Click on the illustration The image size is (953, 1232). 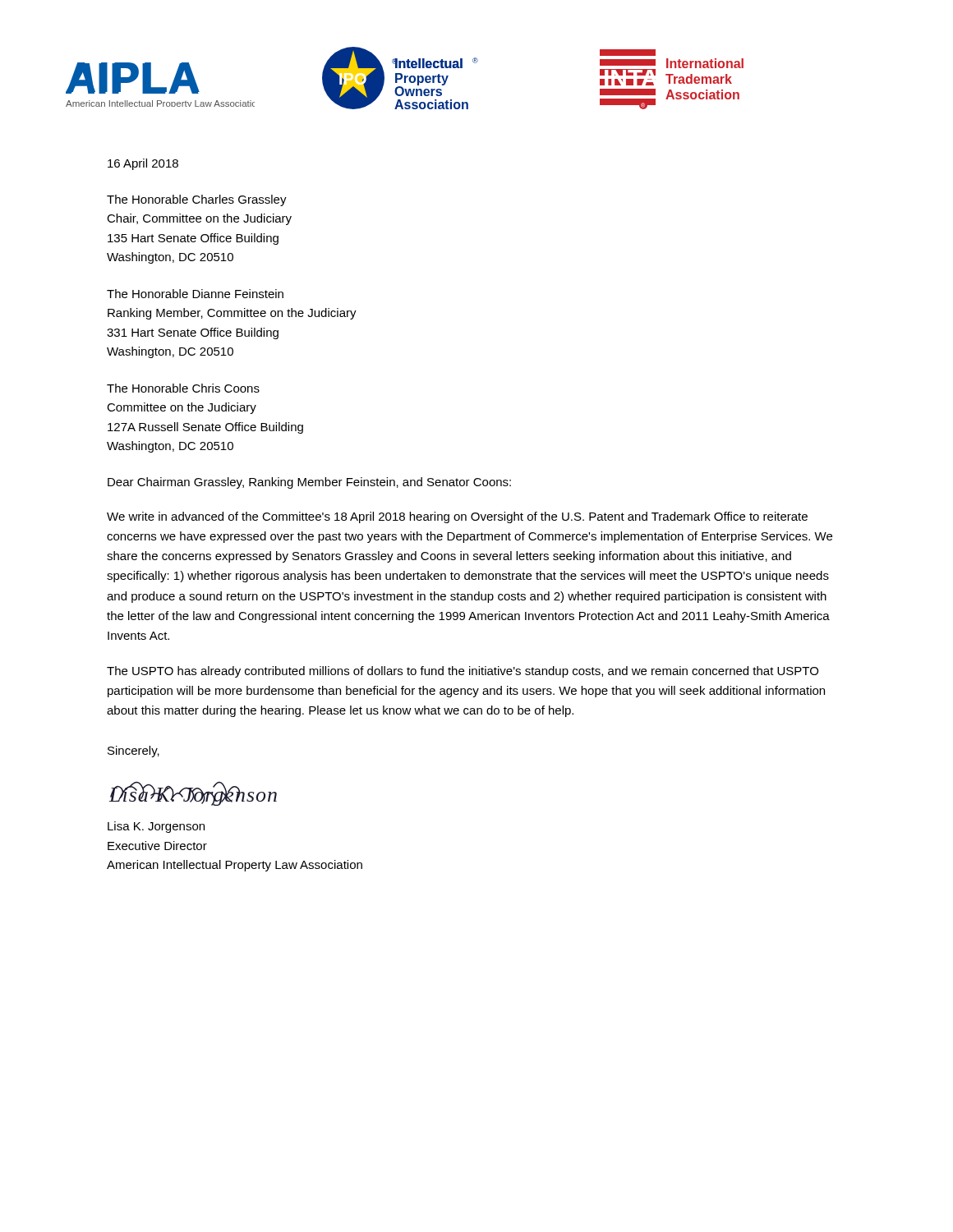click(476, 789)
